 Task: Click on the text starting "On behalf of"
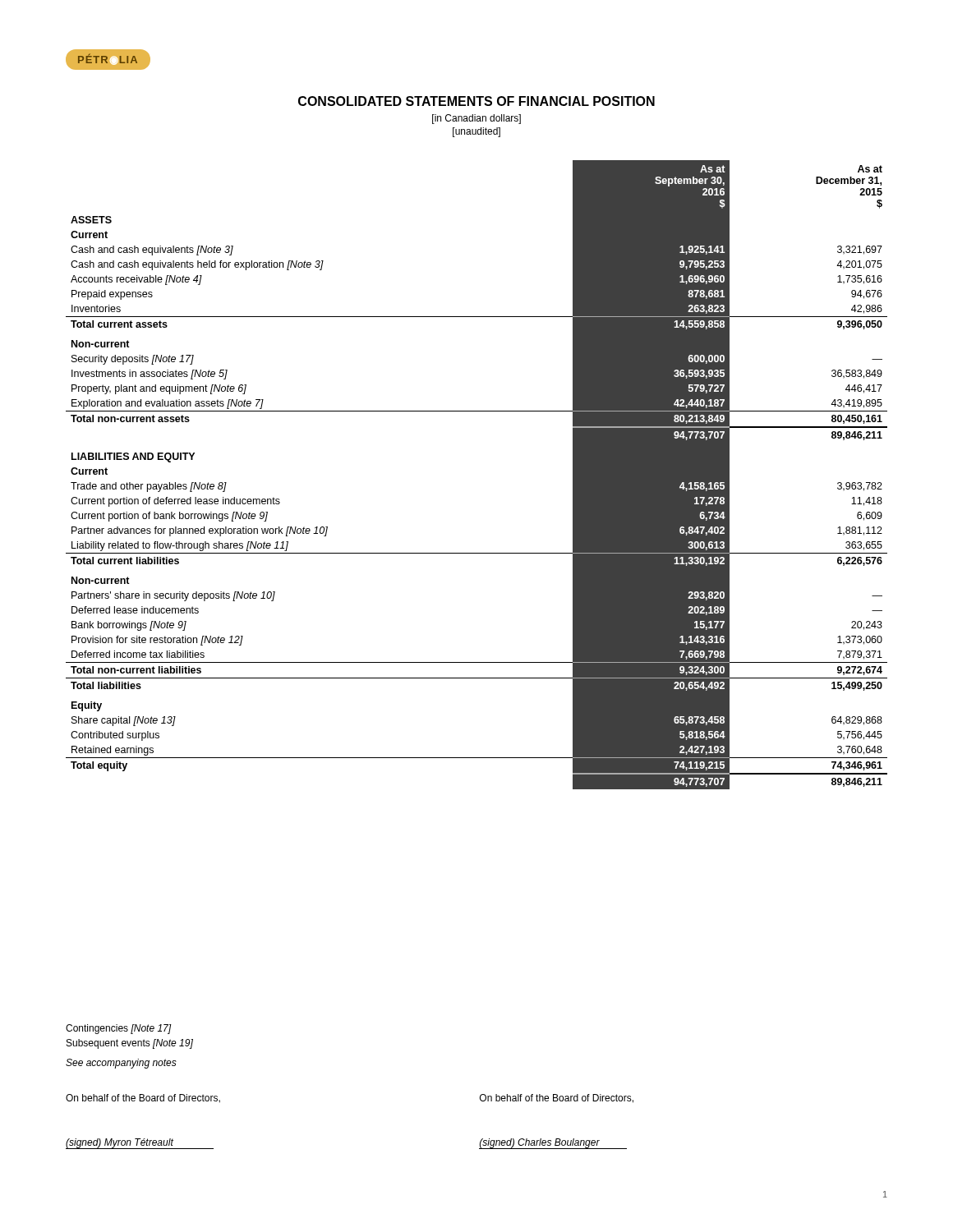142,1098
